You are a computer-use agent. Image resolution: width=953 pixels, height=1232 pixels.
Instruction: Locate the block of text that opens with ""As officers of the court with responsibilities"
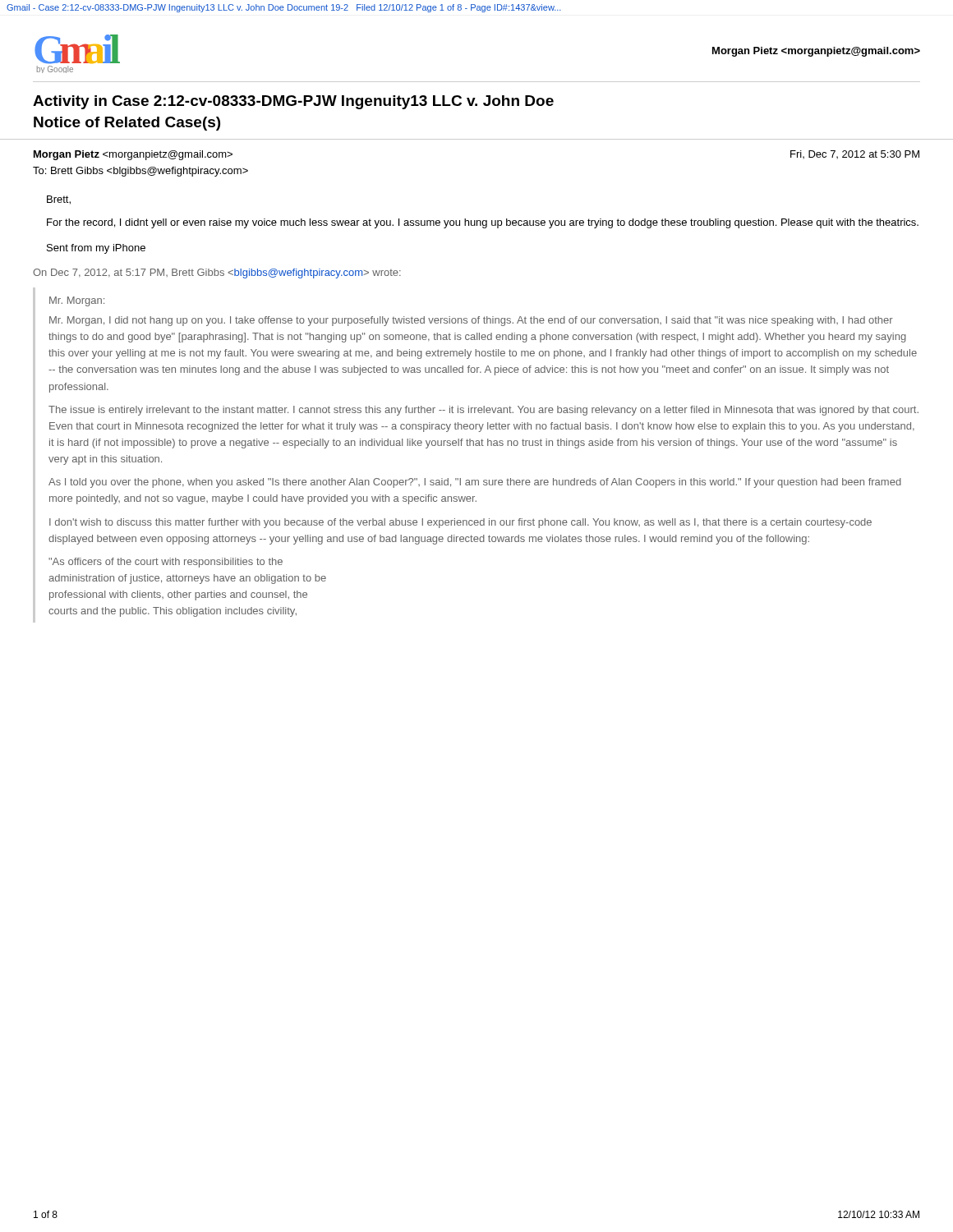pos(187,586)
